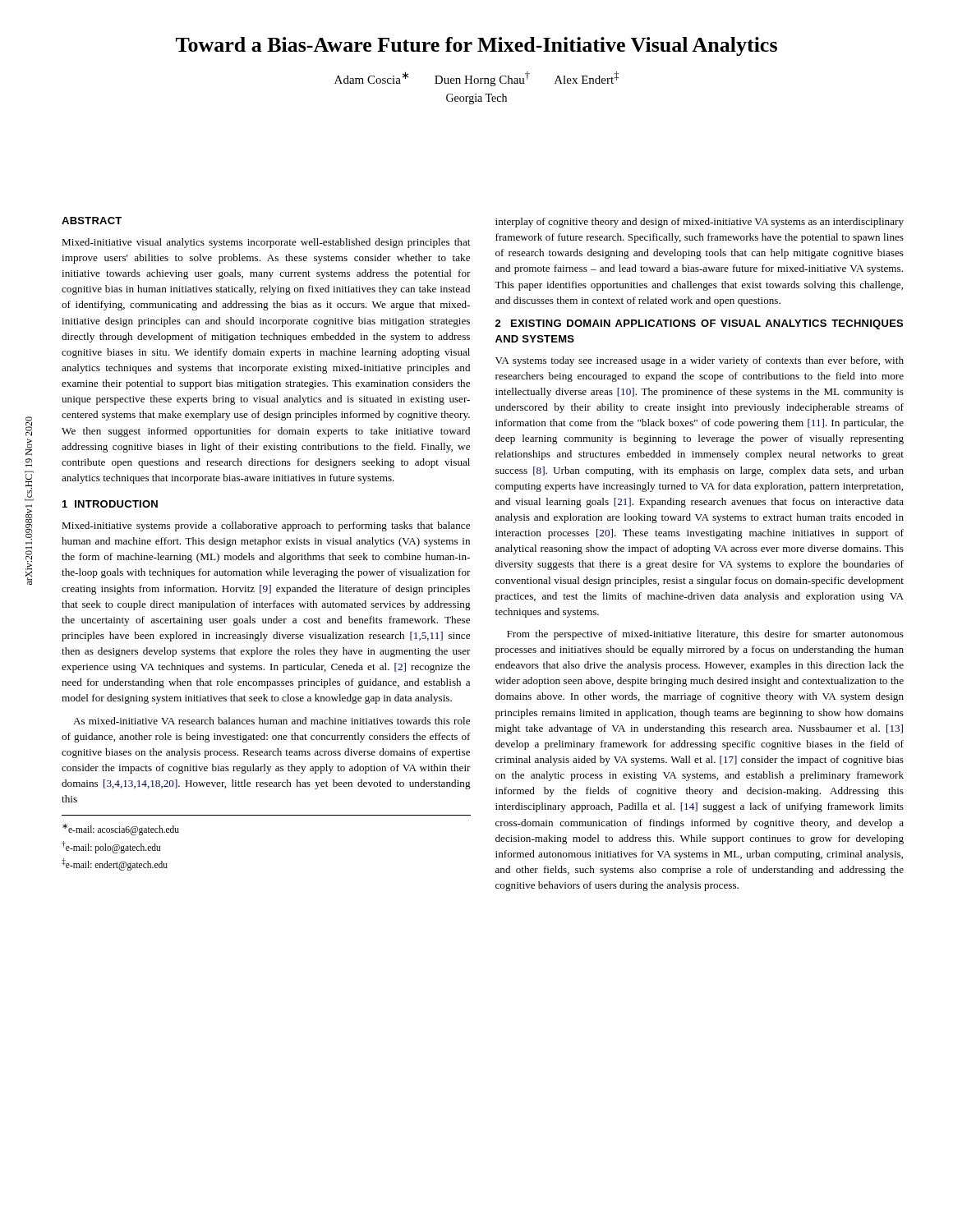Locate the text block with the text "Mixed-initiative systems provide a collaborative"
The width and height of the screenshot is (953, 1232).
point(266,662)
